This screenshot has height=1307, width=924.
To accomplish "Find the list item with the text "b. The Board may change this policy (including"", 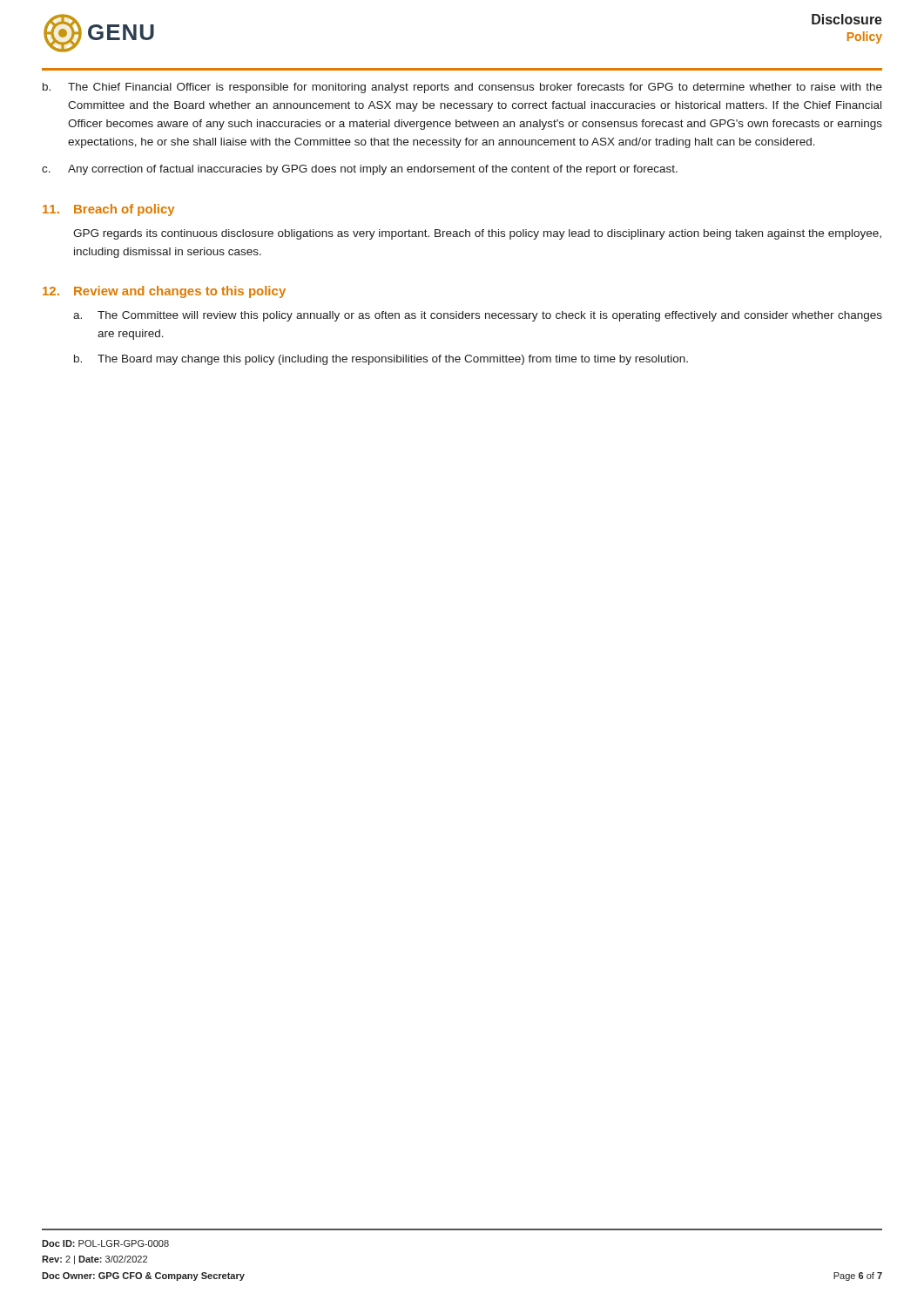I will [478, 360].
